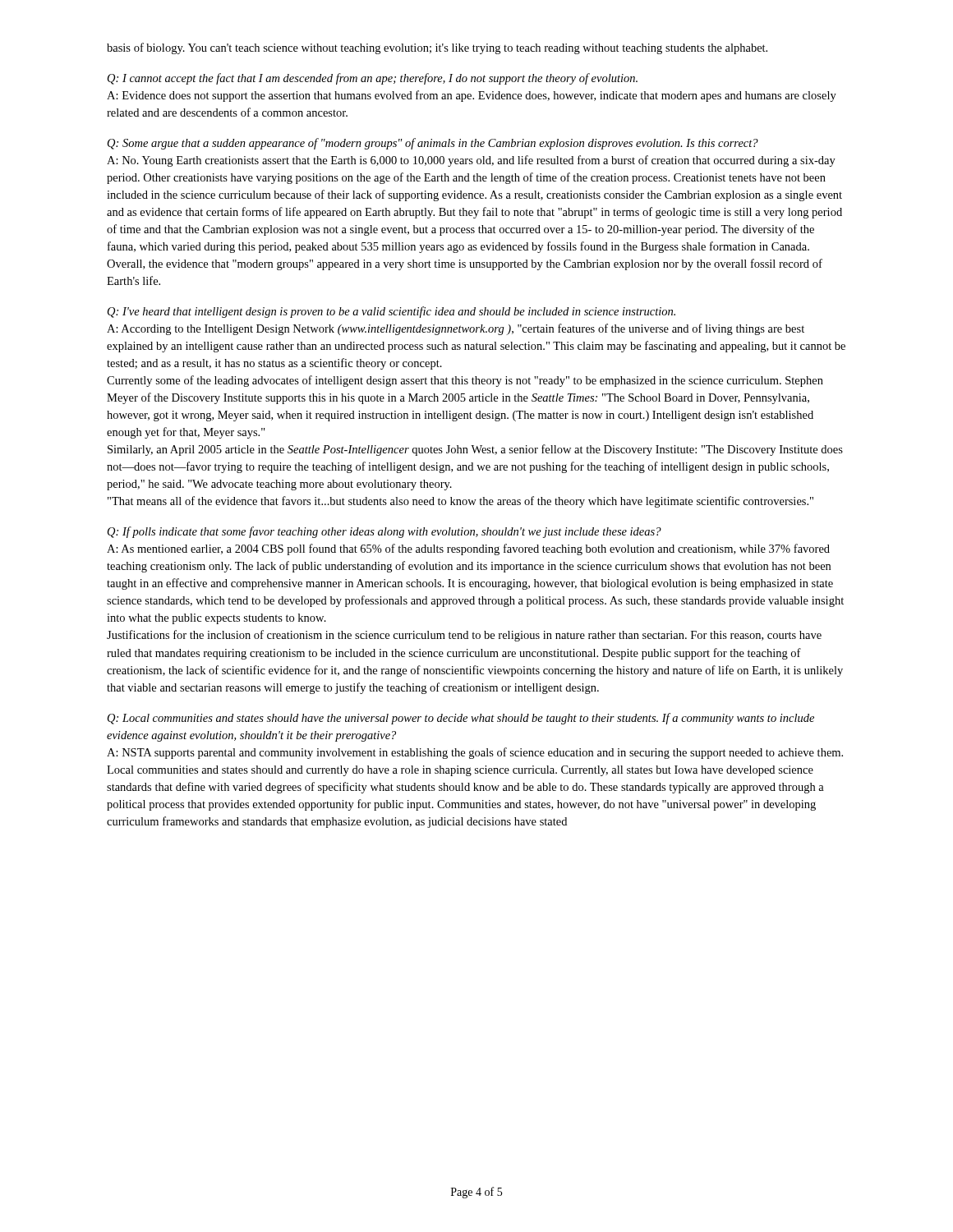
Task: Locate the text block with the text "Q: I cannot accept the fact"
Action: (471, 95)
